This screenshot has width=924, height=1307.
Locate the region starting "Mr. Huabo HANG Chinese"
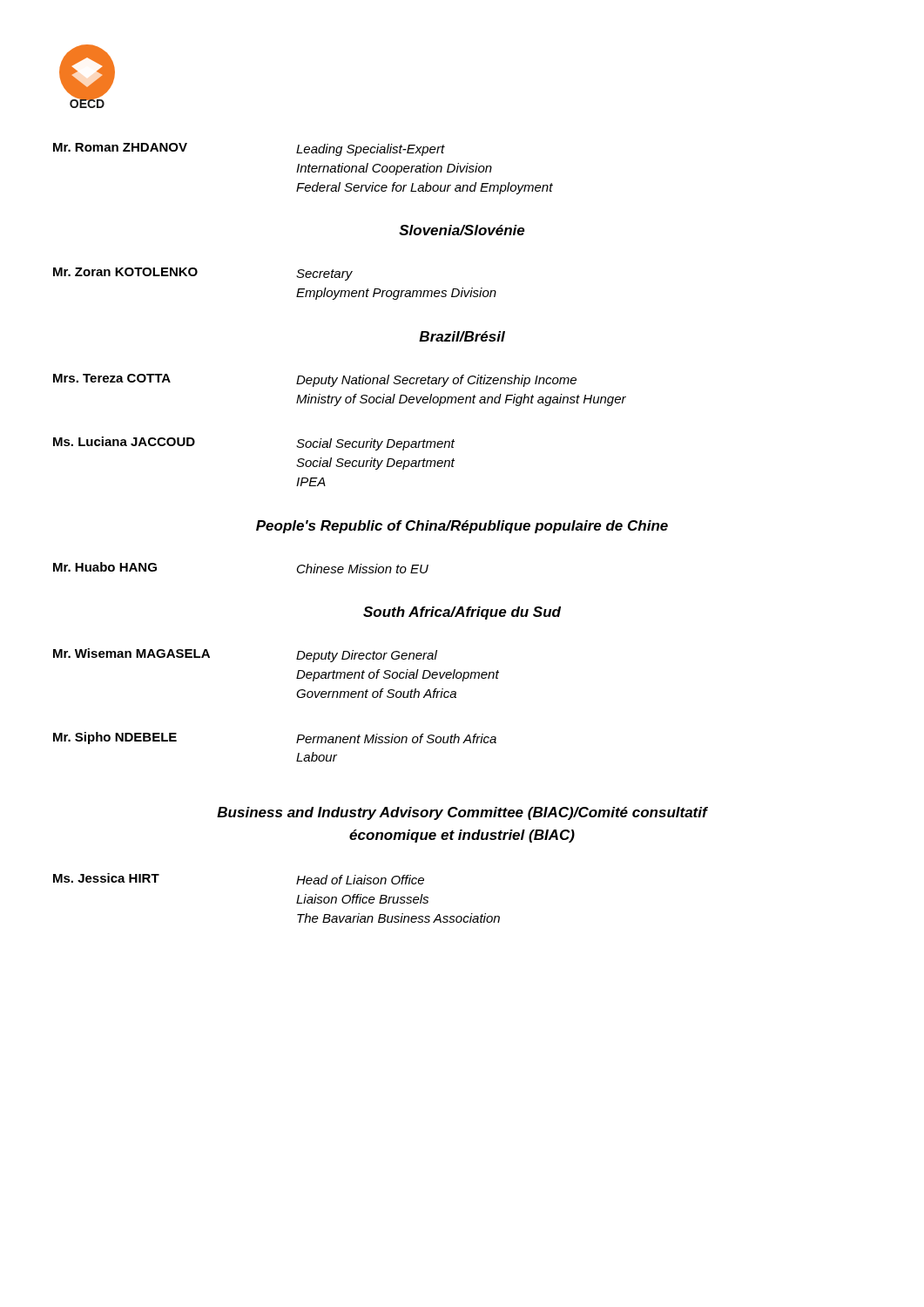click(102, 568)
